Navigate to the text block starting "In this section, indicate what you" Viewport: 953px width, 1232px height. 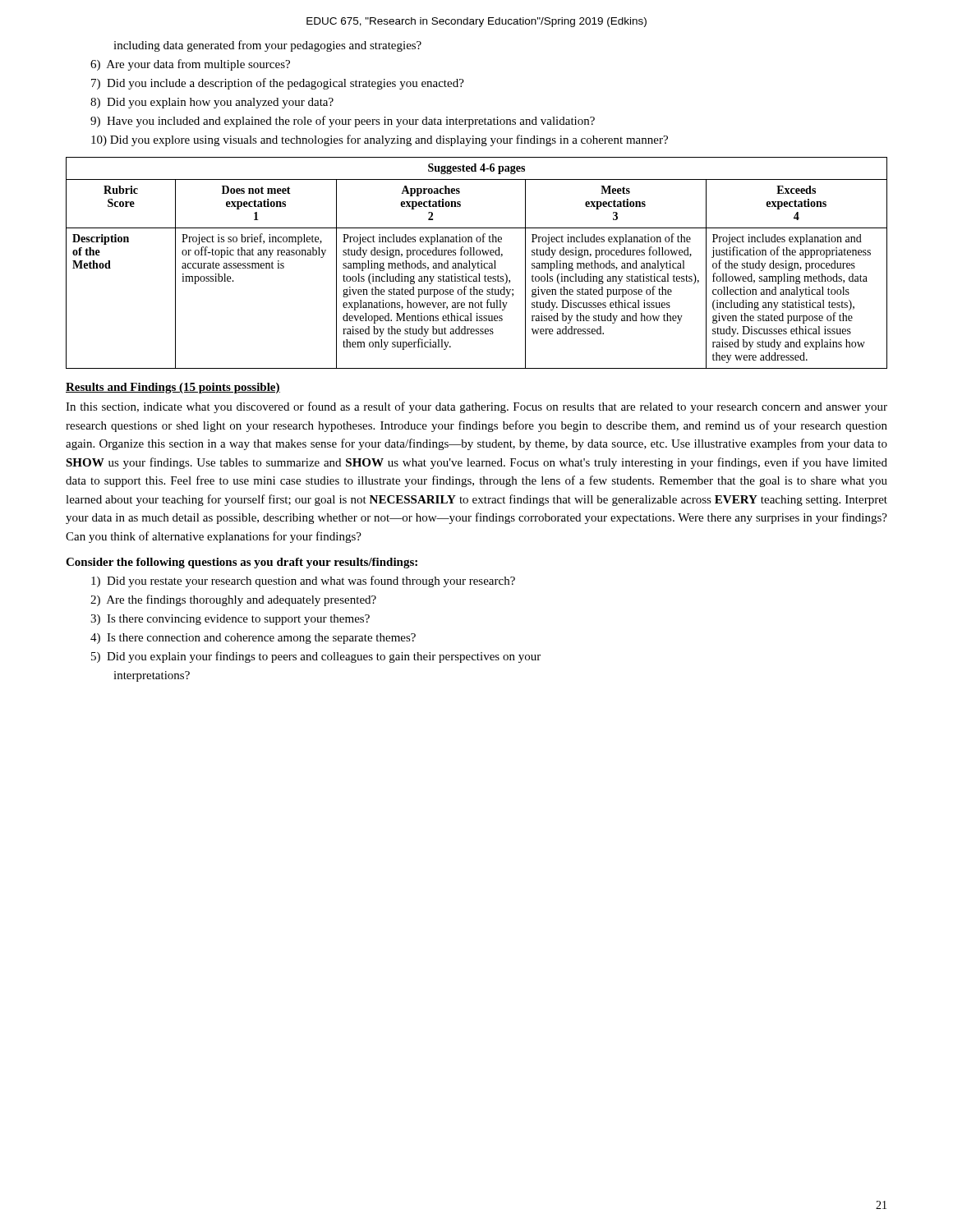tap(476, 471)
